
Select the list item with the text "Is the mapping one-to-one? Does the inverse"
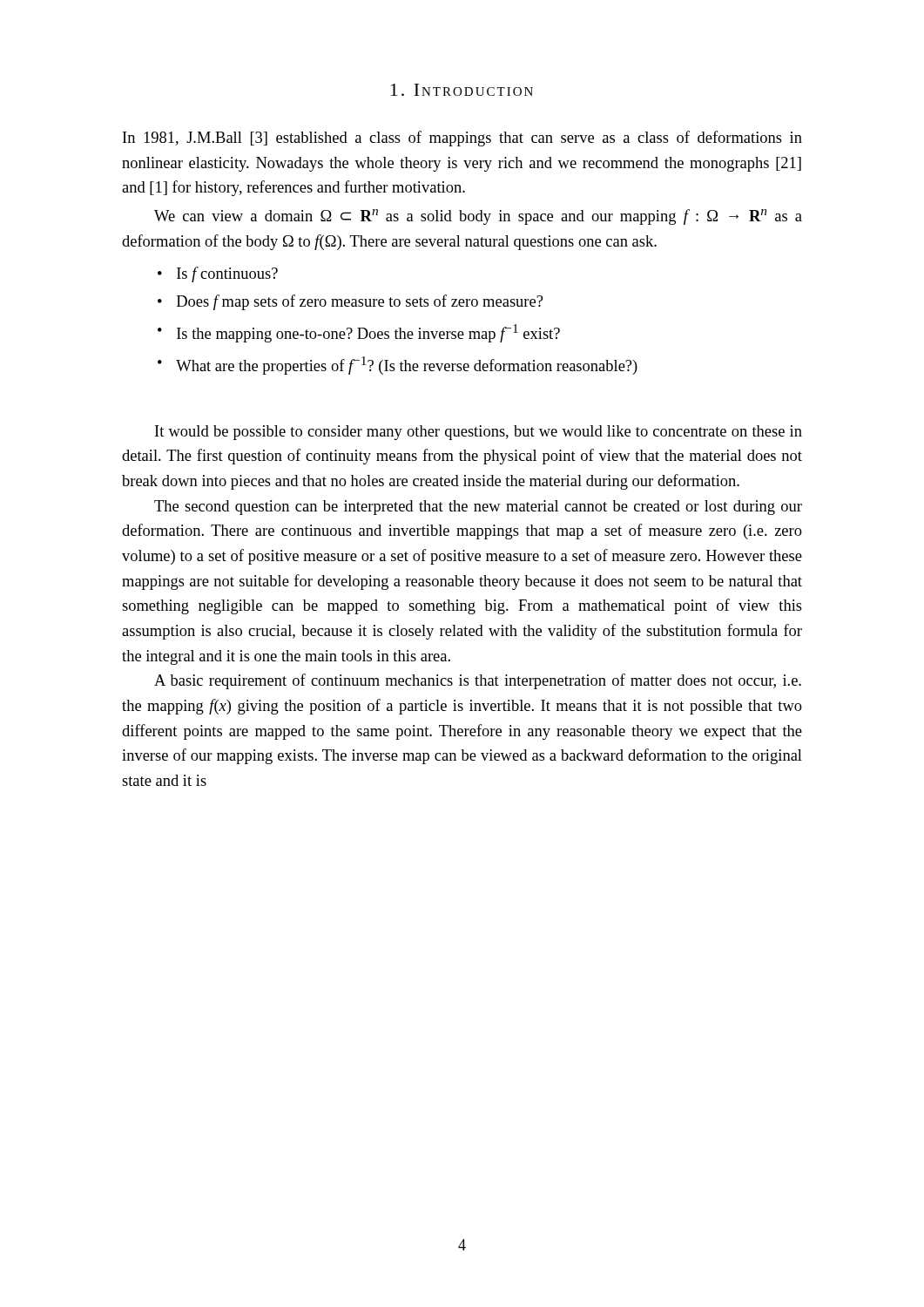[x=479, y=332]
